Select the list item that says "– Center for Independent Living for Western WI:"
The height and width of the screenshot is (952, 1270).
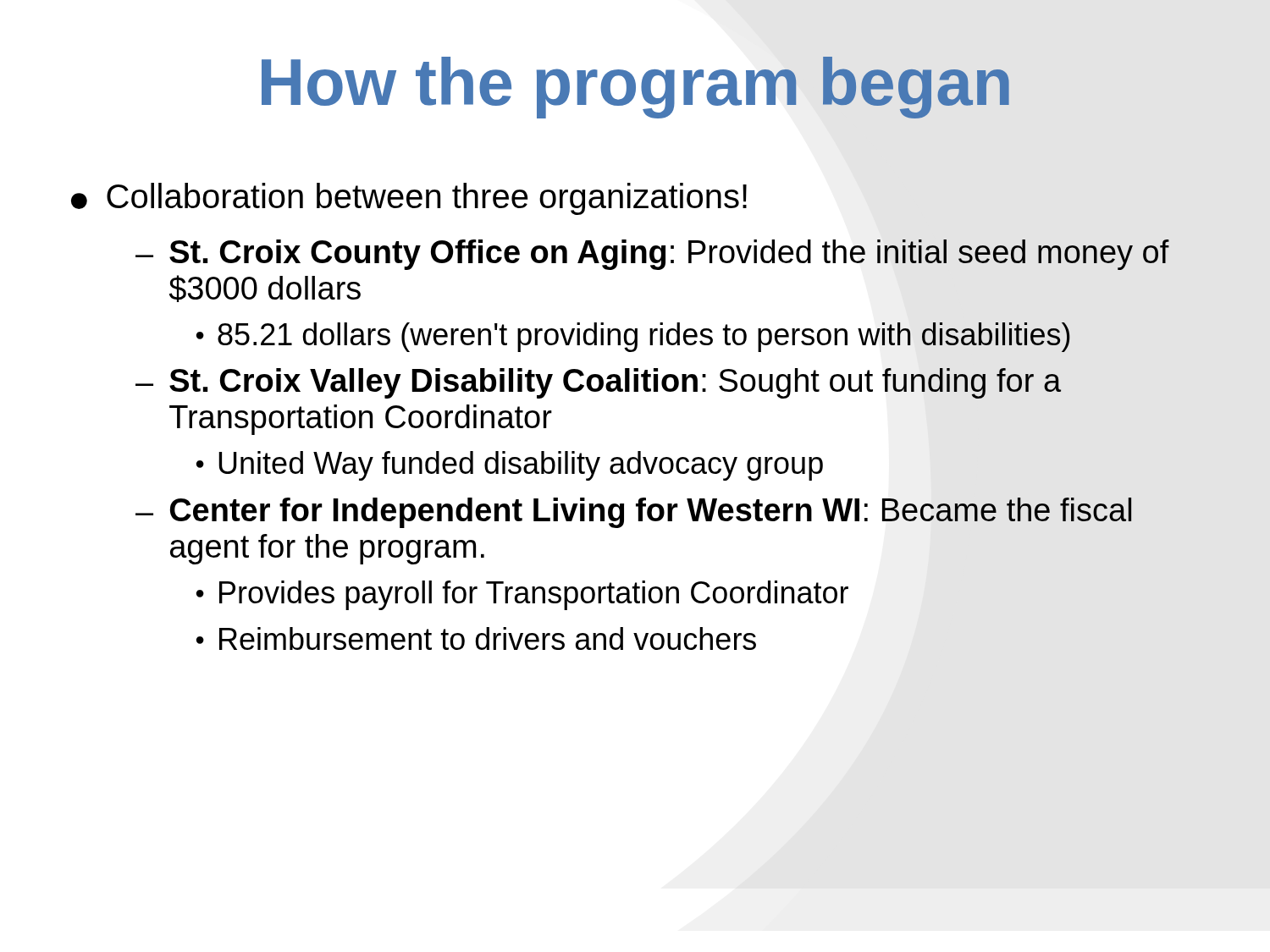pos(660,529)
